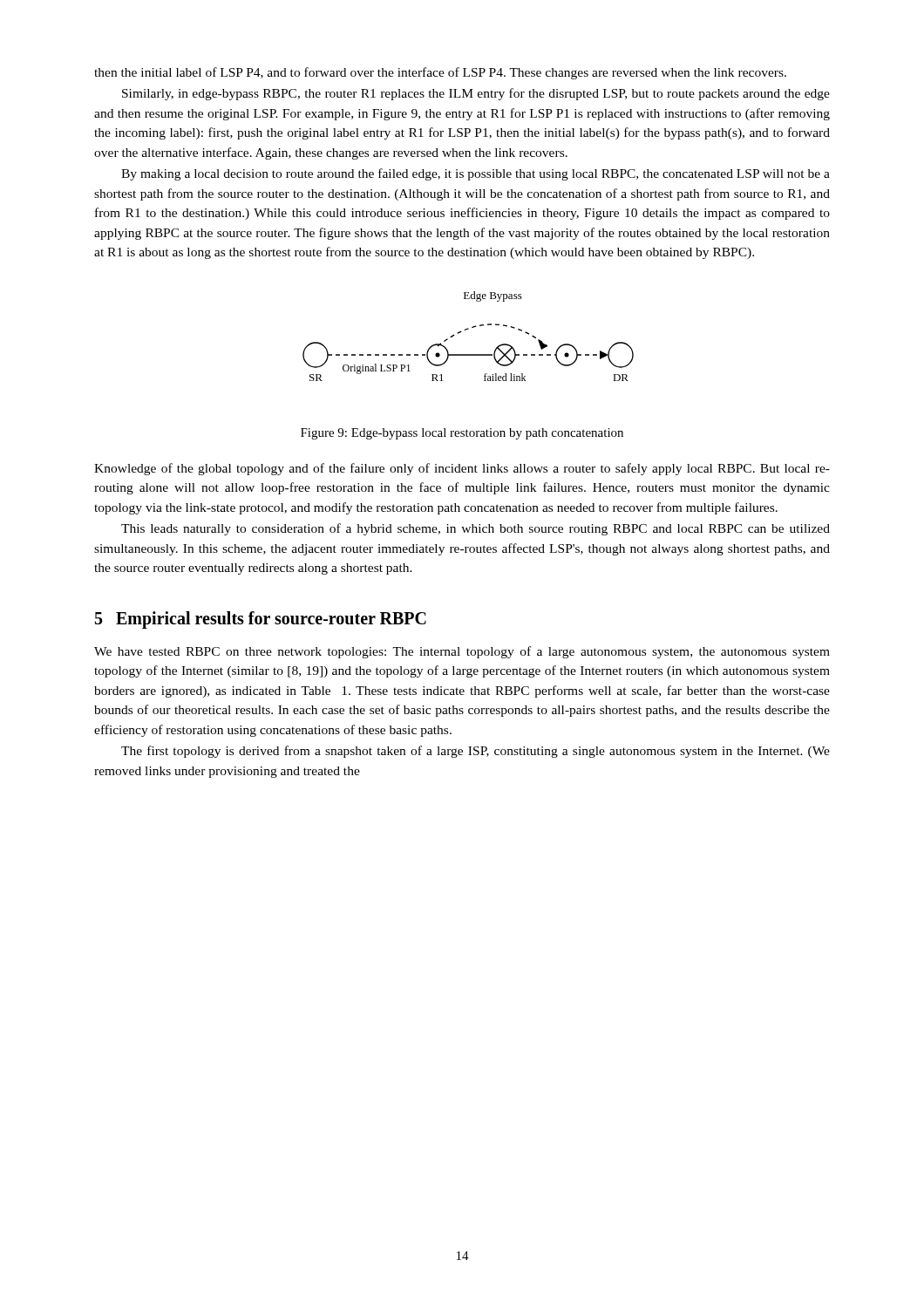
Task: Navigate to the passage starting "Knowledge of the global topology and of the"
Action: tap(462, 518)
